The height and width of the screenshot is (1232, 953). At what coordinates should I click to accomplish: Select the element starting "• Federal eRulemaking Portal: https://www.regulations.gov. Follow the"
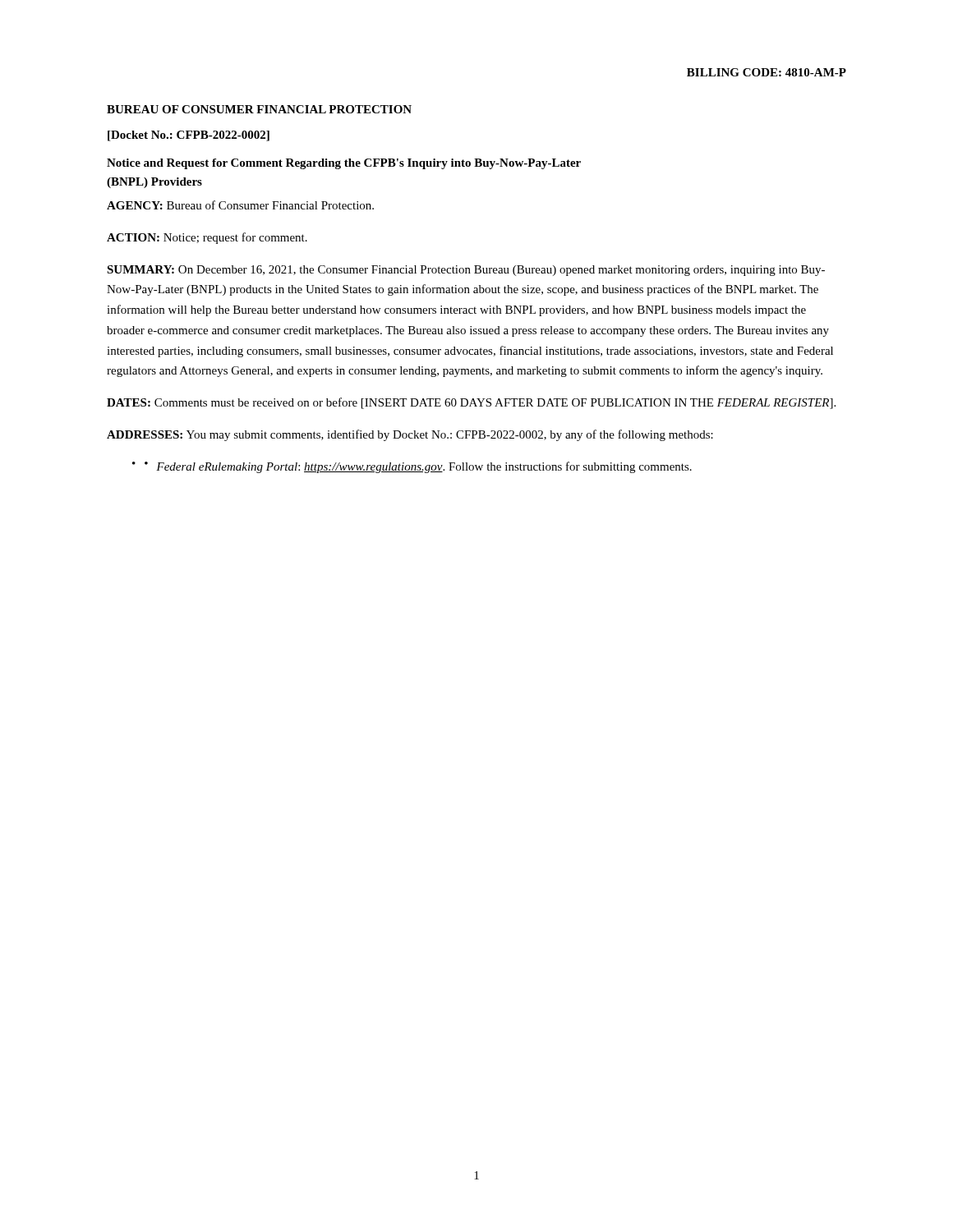[x=418, y=466]
